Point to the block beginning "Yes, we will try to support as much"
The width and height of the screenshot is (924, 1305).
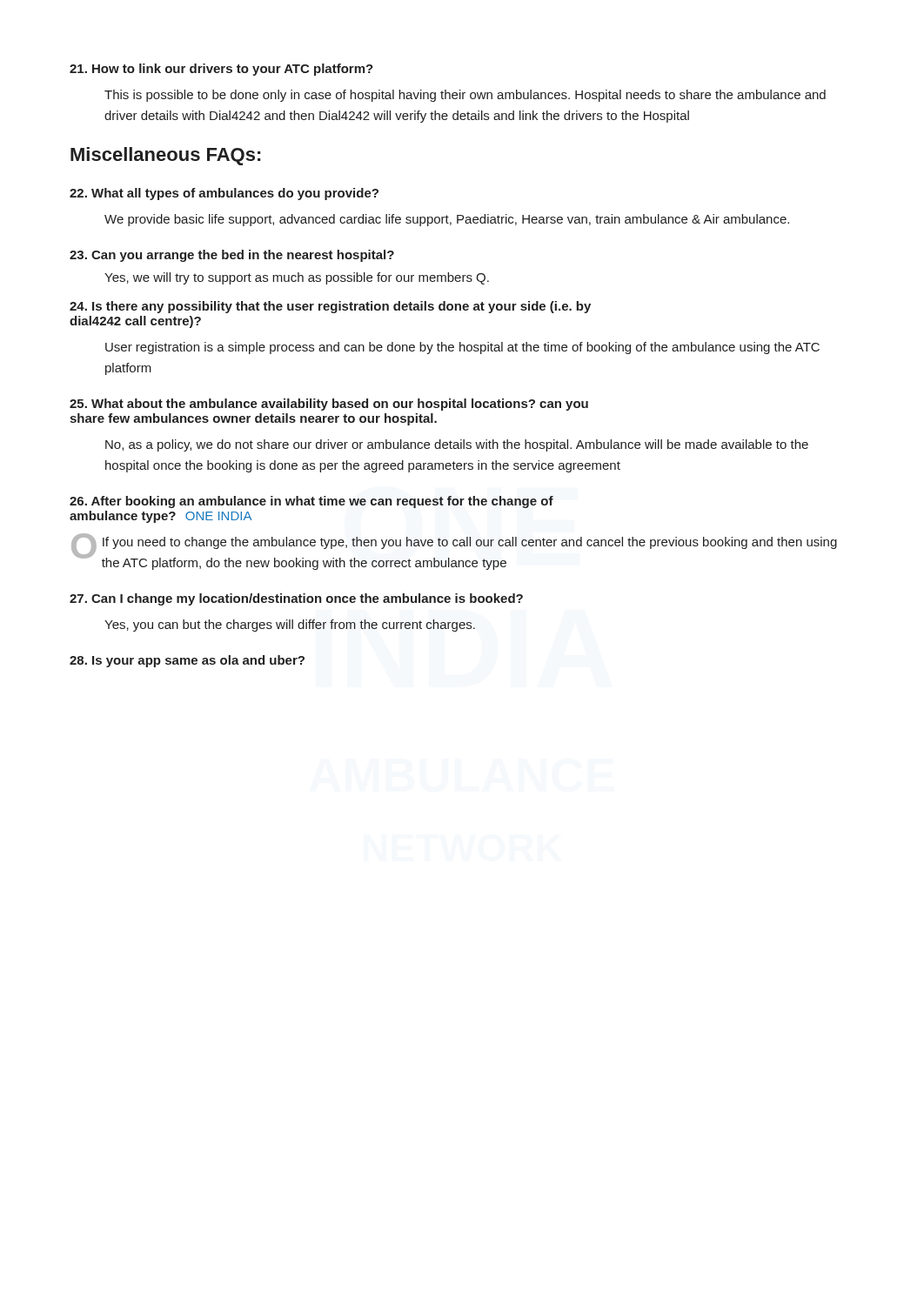297,277
